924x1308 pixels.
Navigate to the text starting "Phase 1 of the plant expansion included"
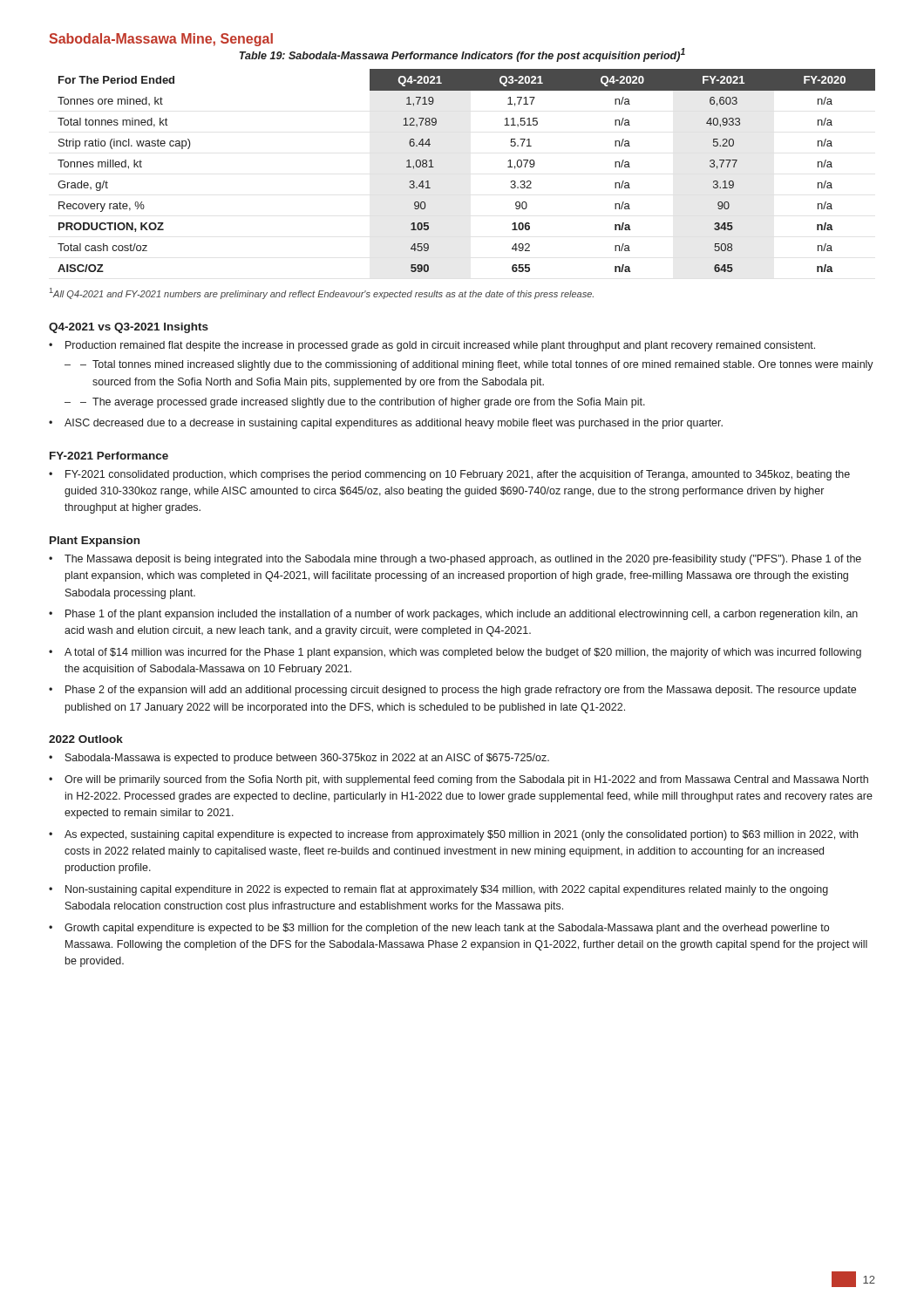(461, 622)
